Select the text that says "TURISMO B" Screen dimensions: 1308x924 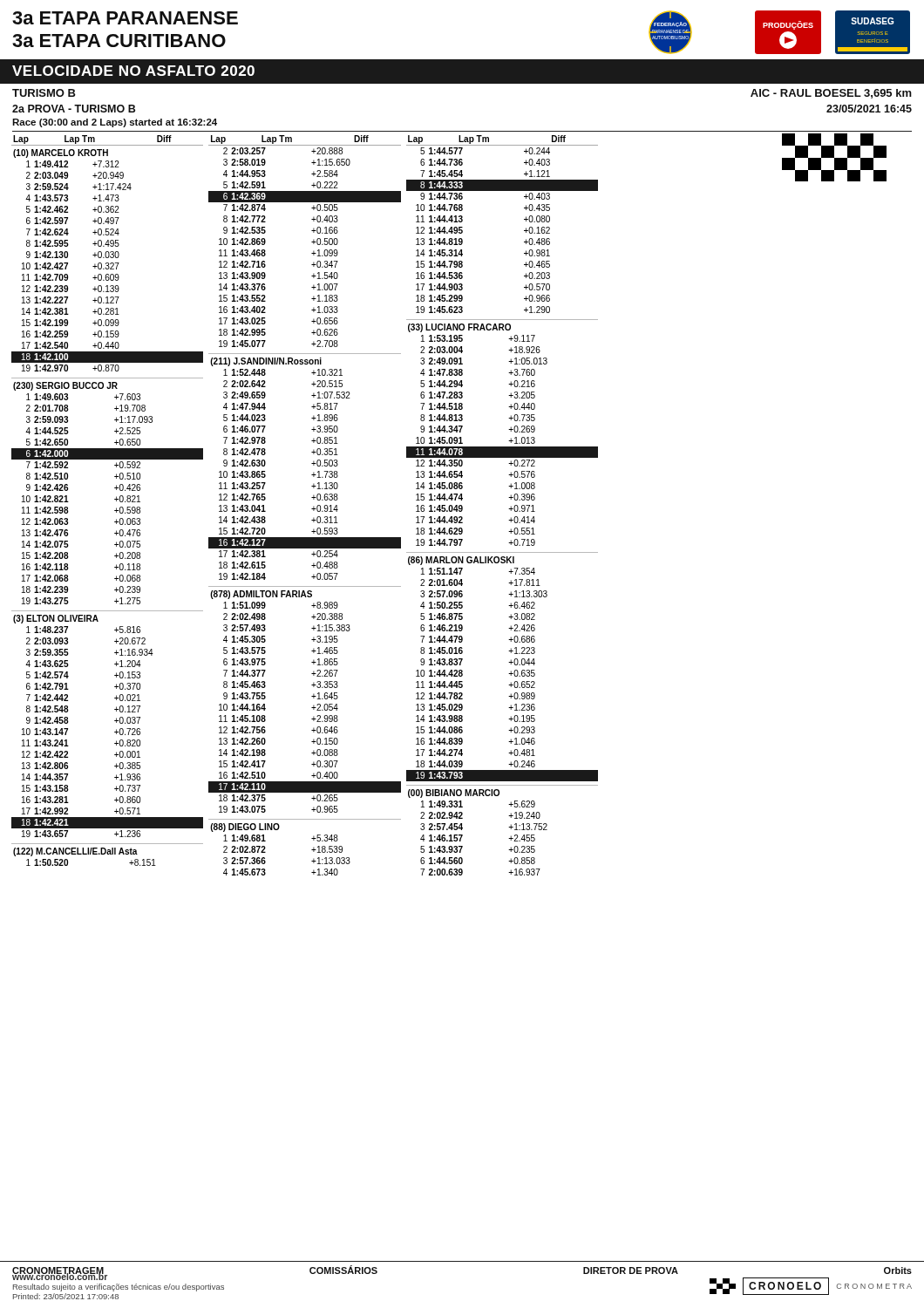(44, 93)
